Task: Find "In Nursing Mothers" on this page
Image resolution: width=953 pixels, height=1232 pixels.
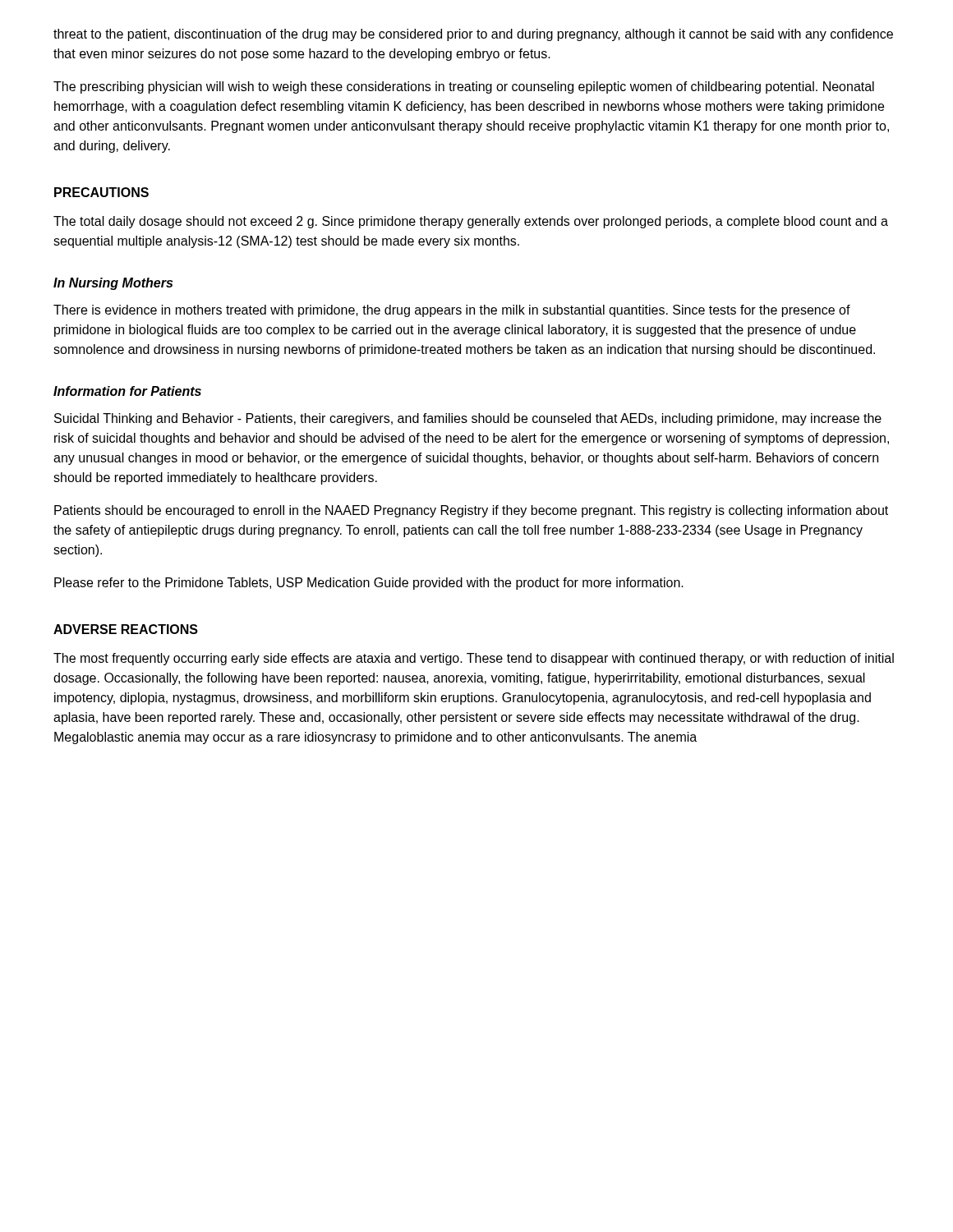Action: 113,283
